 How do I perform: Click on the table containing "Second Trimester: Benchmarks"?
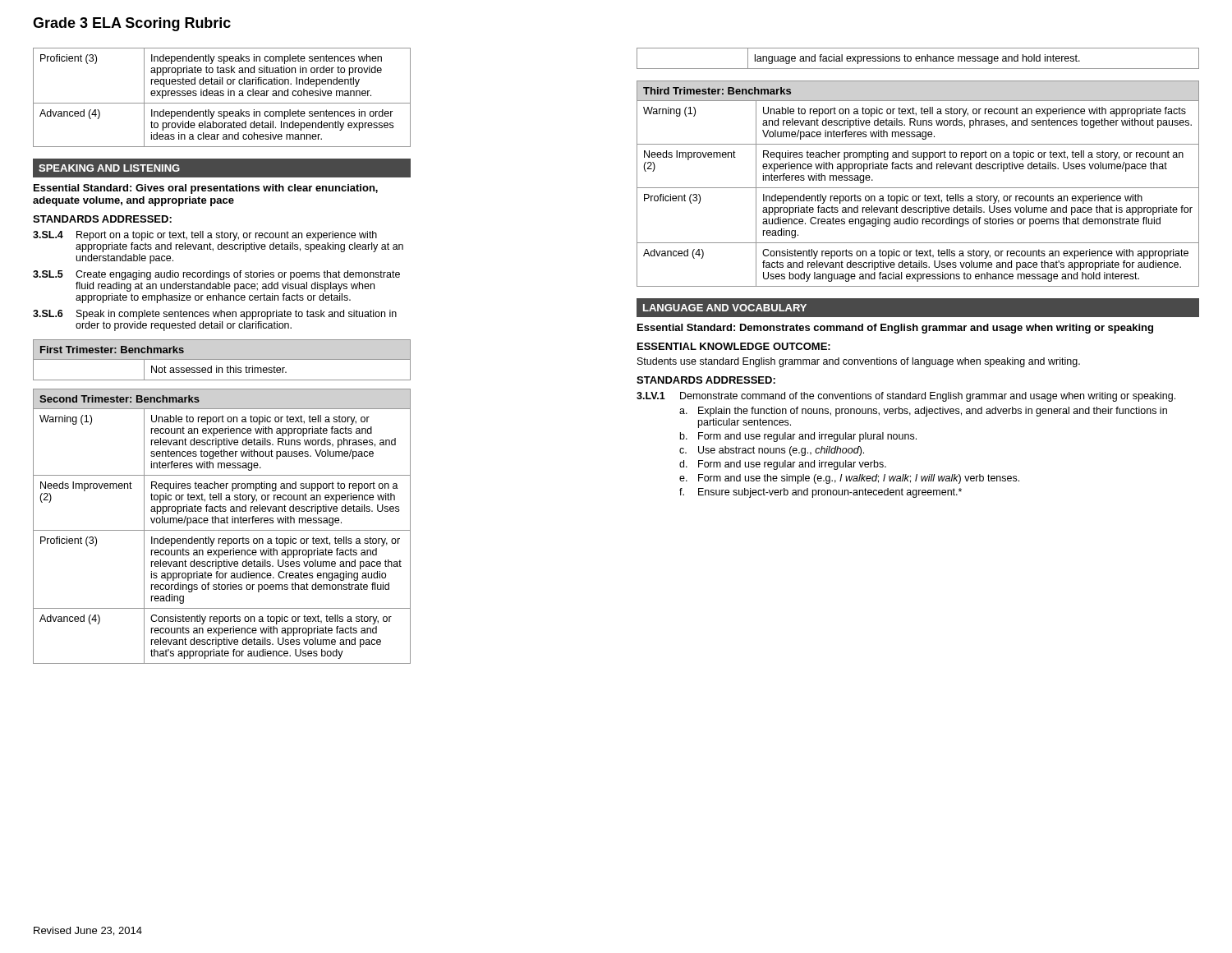coord(222,526)
